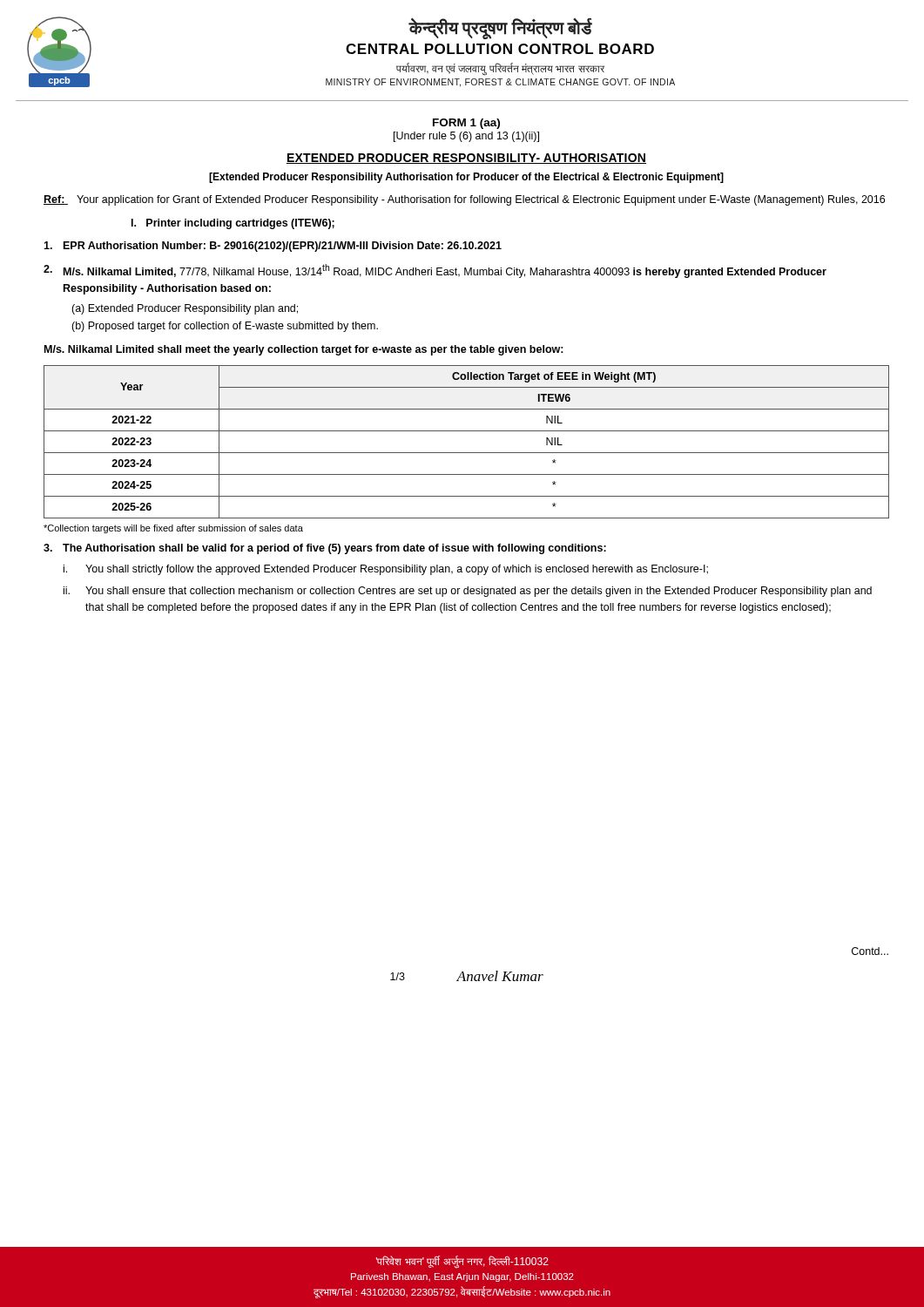Find the text starting "I. Printer including cartridges (ITEW6);"
The height and width of the screenshot is (1307, 924).
[x=233, y=223]
